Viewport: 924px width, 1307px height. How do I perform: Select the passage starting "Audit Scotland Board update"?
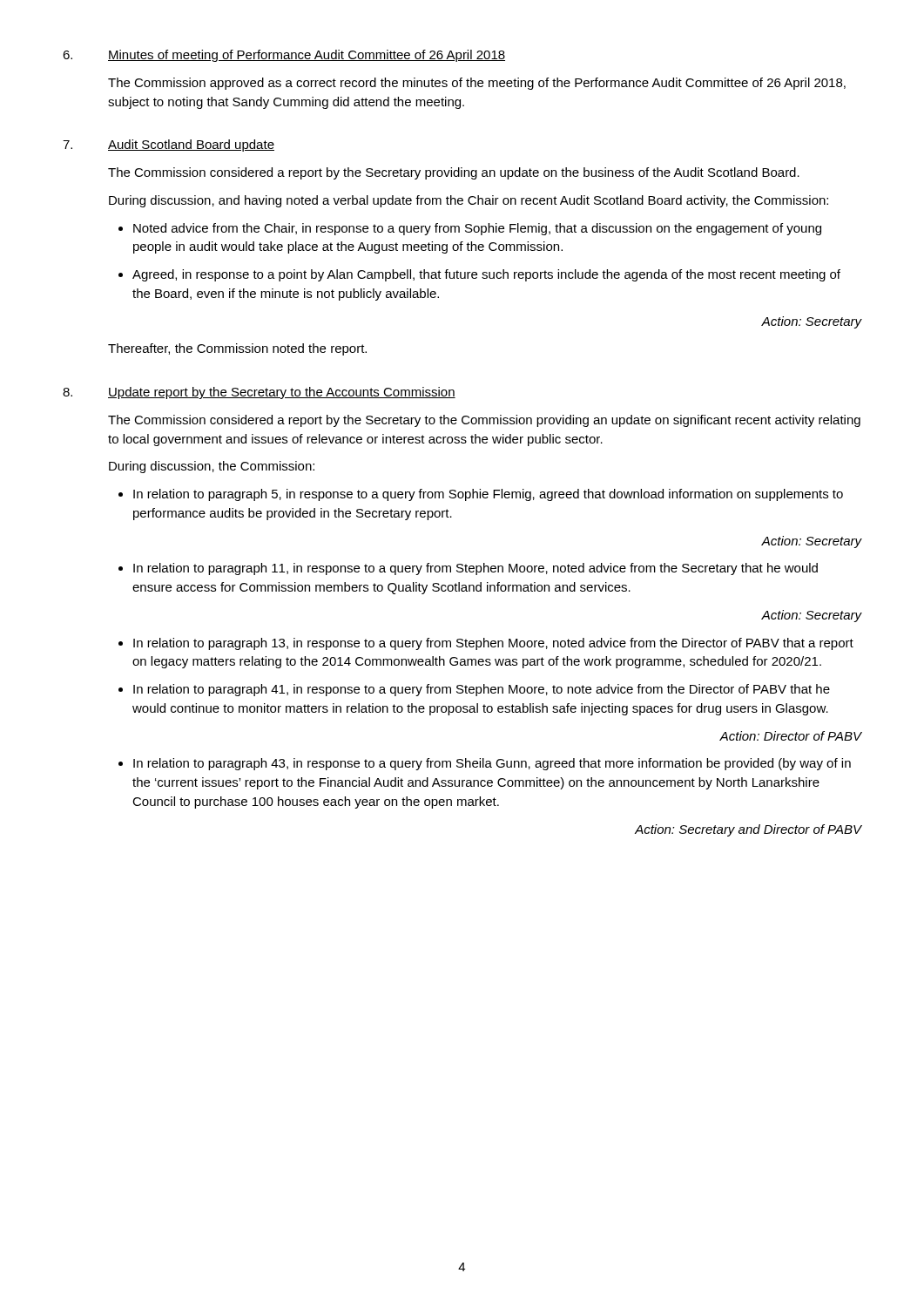pyautogui.click(x=191, y=144)
